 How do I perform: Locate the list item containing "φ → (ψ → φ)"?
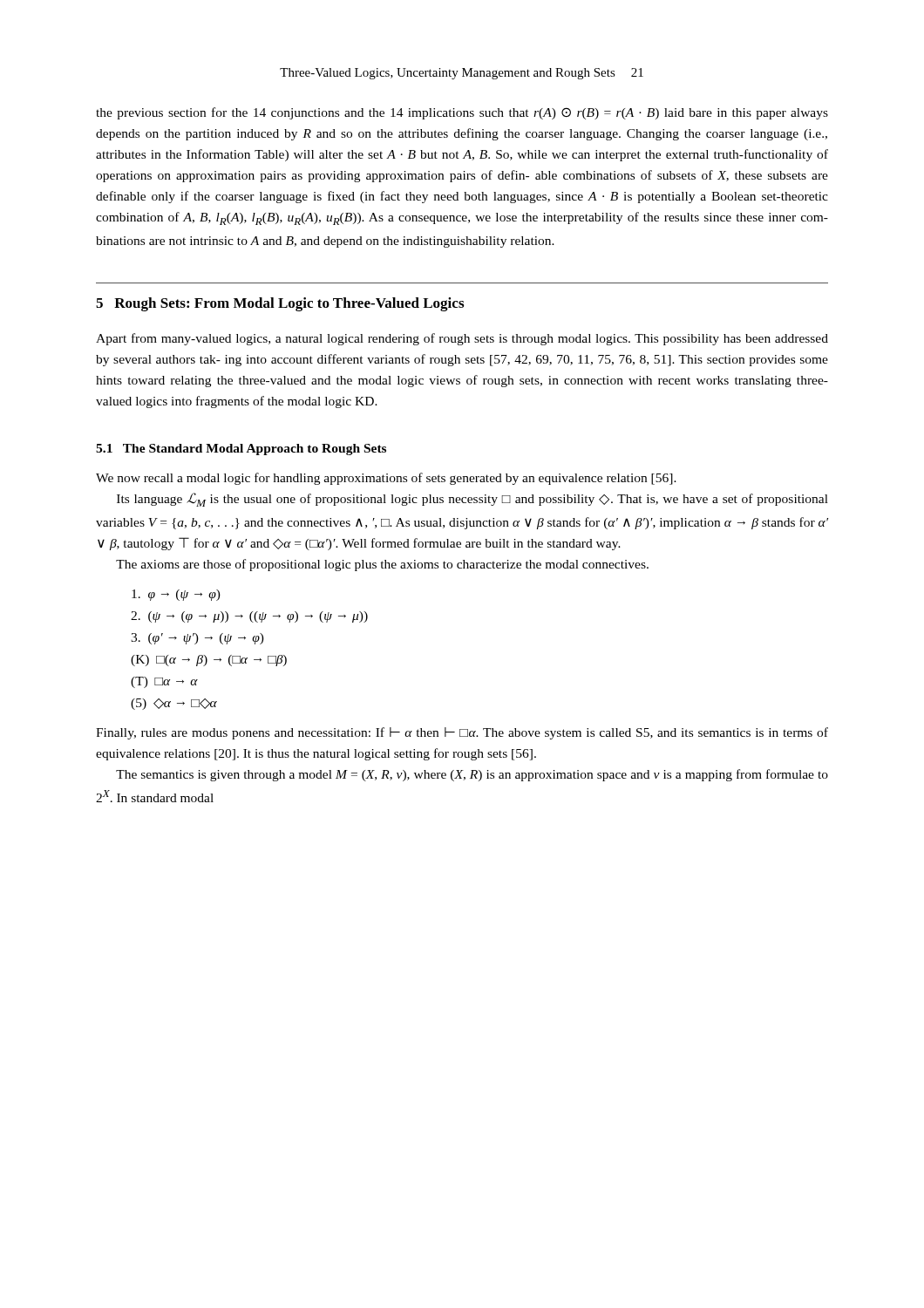tap(176, 593)
